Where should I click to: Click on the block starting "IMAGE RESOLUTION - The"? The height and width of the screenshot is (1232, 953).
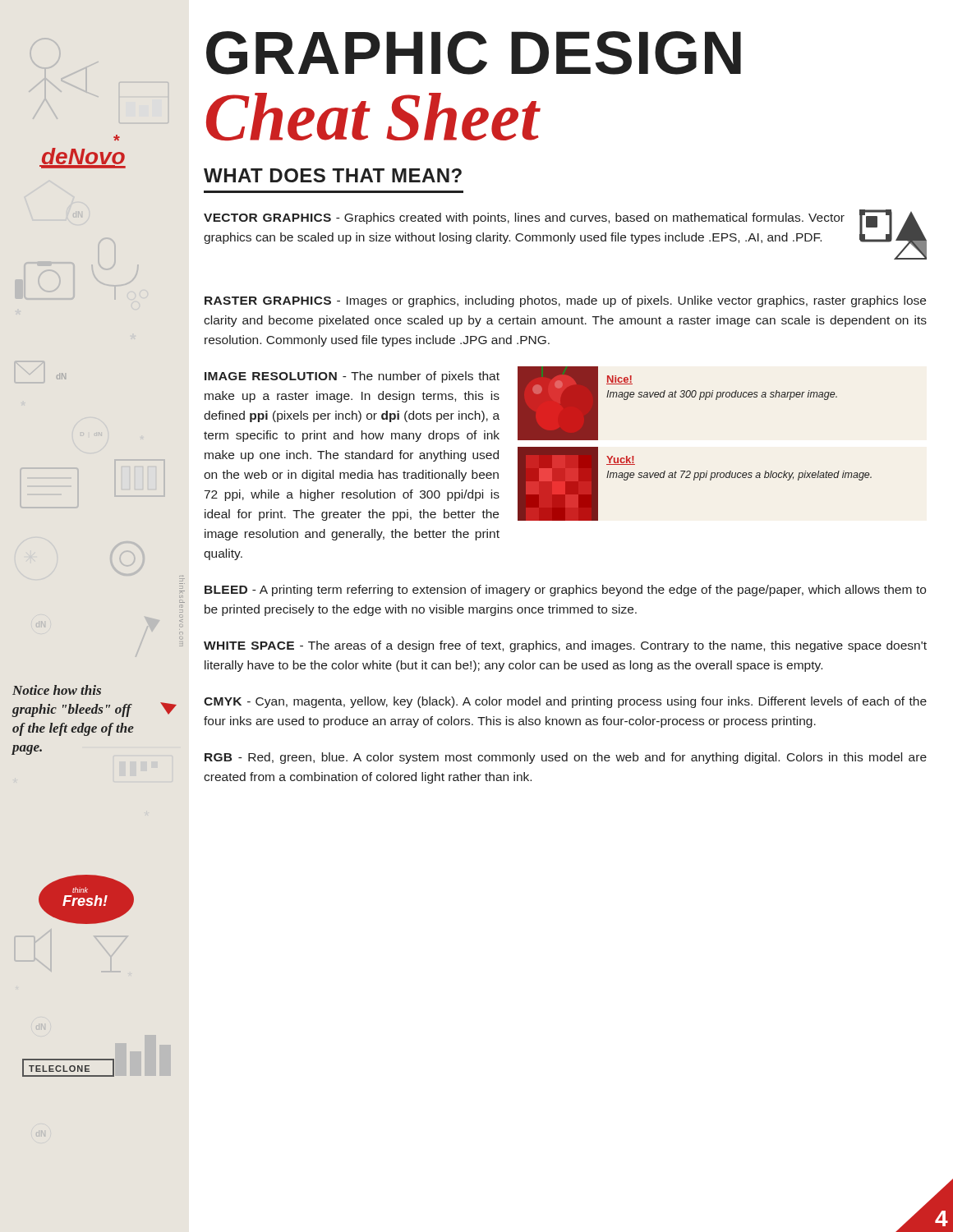click(352, 465)
